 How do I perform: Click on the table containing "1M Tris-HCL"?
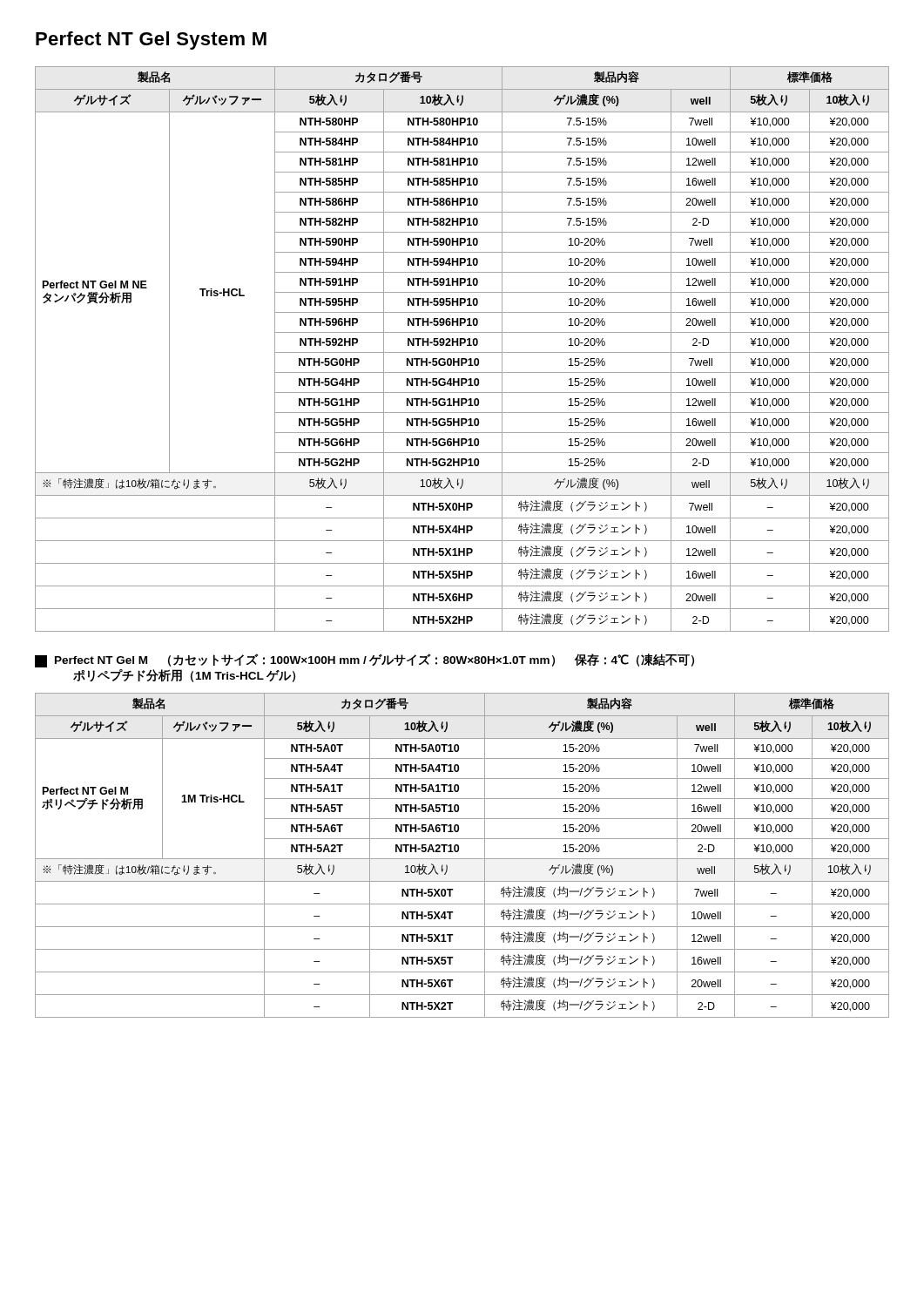pos(462,855)
